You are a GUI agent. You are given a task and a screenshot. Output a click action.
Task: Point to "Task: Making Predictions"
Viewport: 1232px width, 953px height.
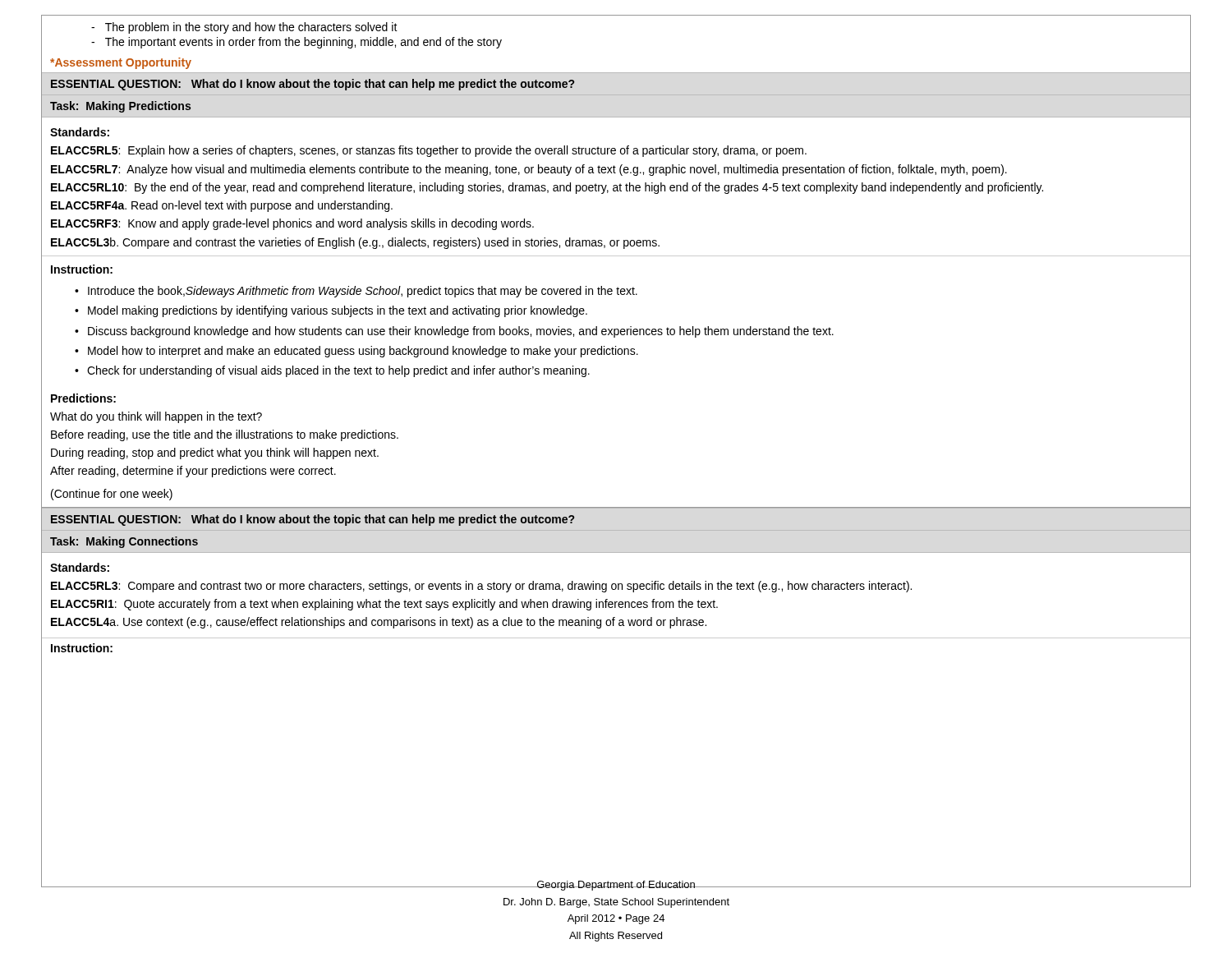(121, 106)
